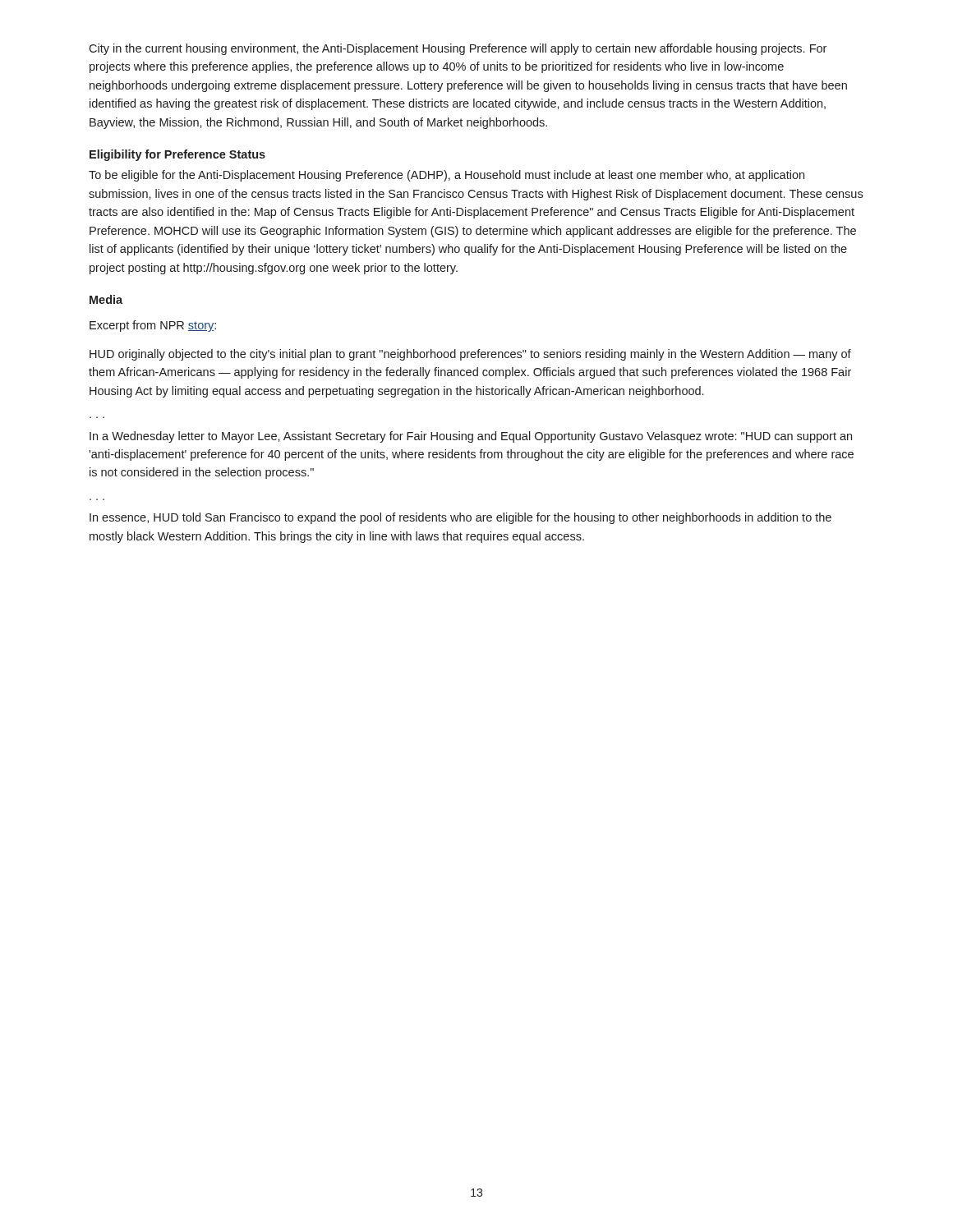Find the text starting "To be eligible for the Anti-Displacement Housing"

[476, 221]
